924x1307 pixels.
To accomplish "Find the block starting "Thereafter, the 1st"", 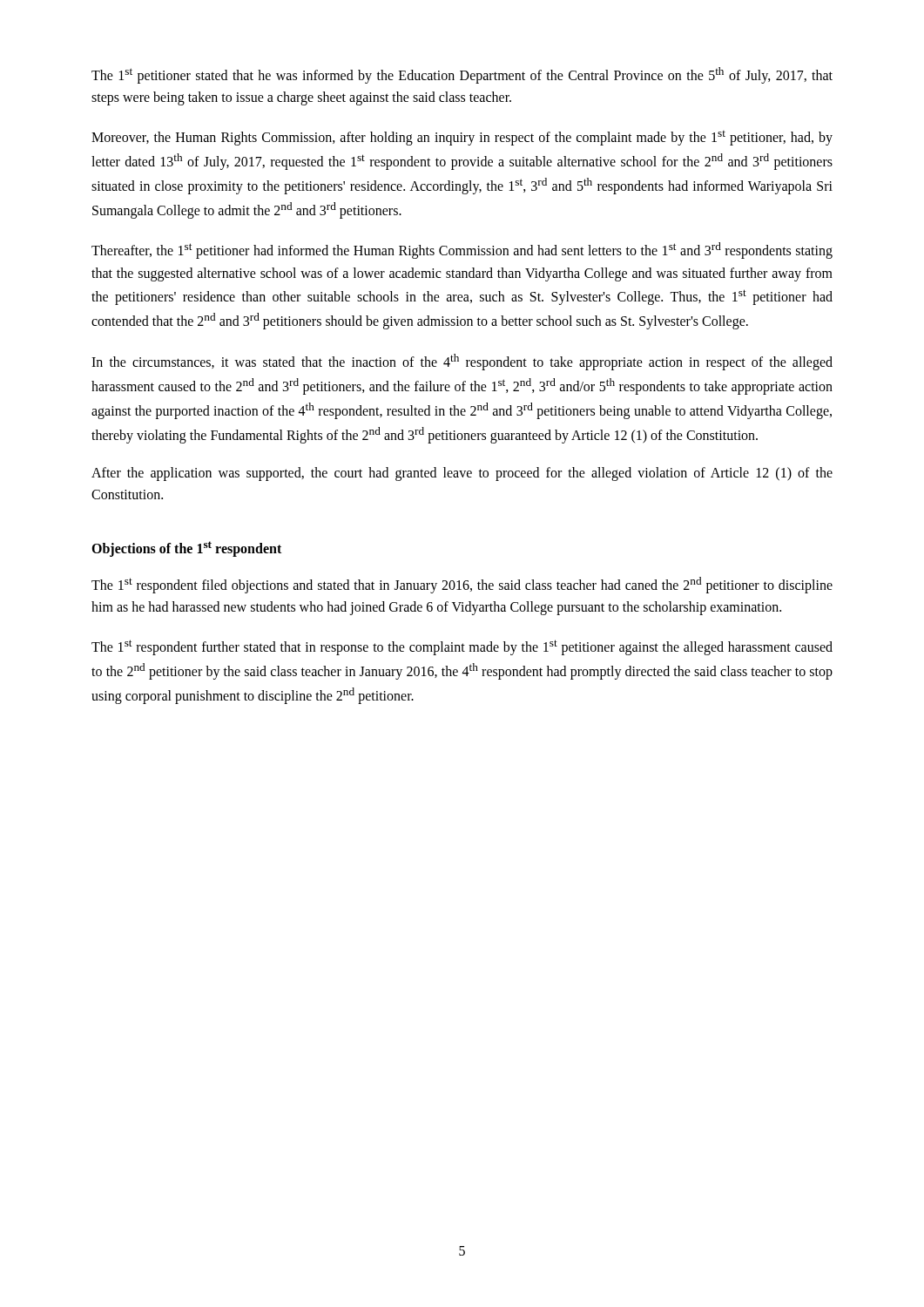I will (462, 285).
